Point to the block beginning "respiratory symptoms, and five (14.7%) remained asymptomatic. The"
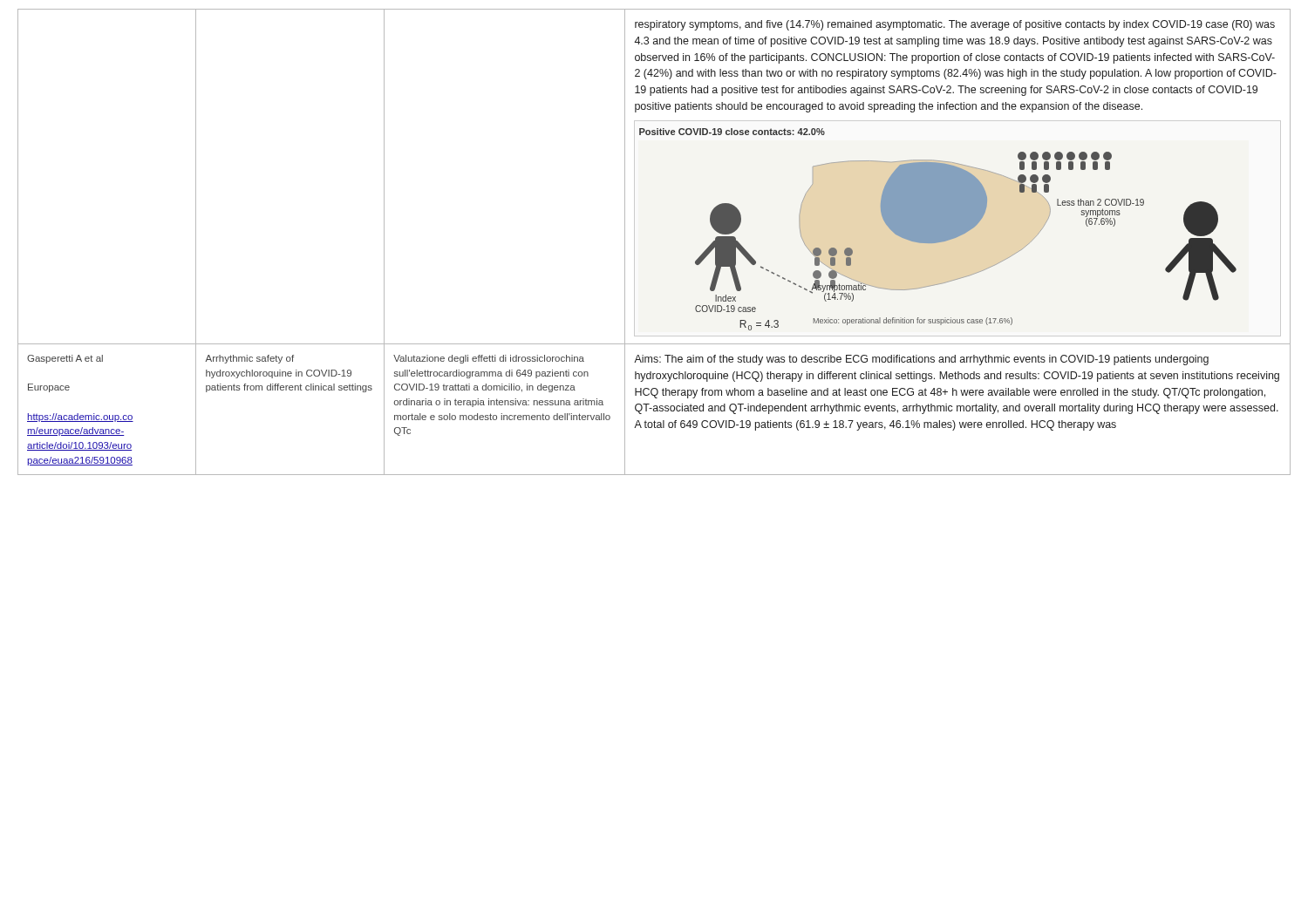1308x924 pixels. coord(958,177)
